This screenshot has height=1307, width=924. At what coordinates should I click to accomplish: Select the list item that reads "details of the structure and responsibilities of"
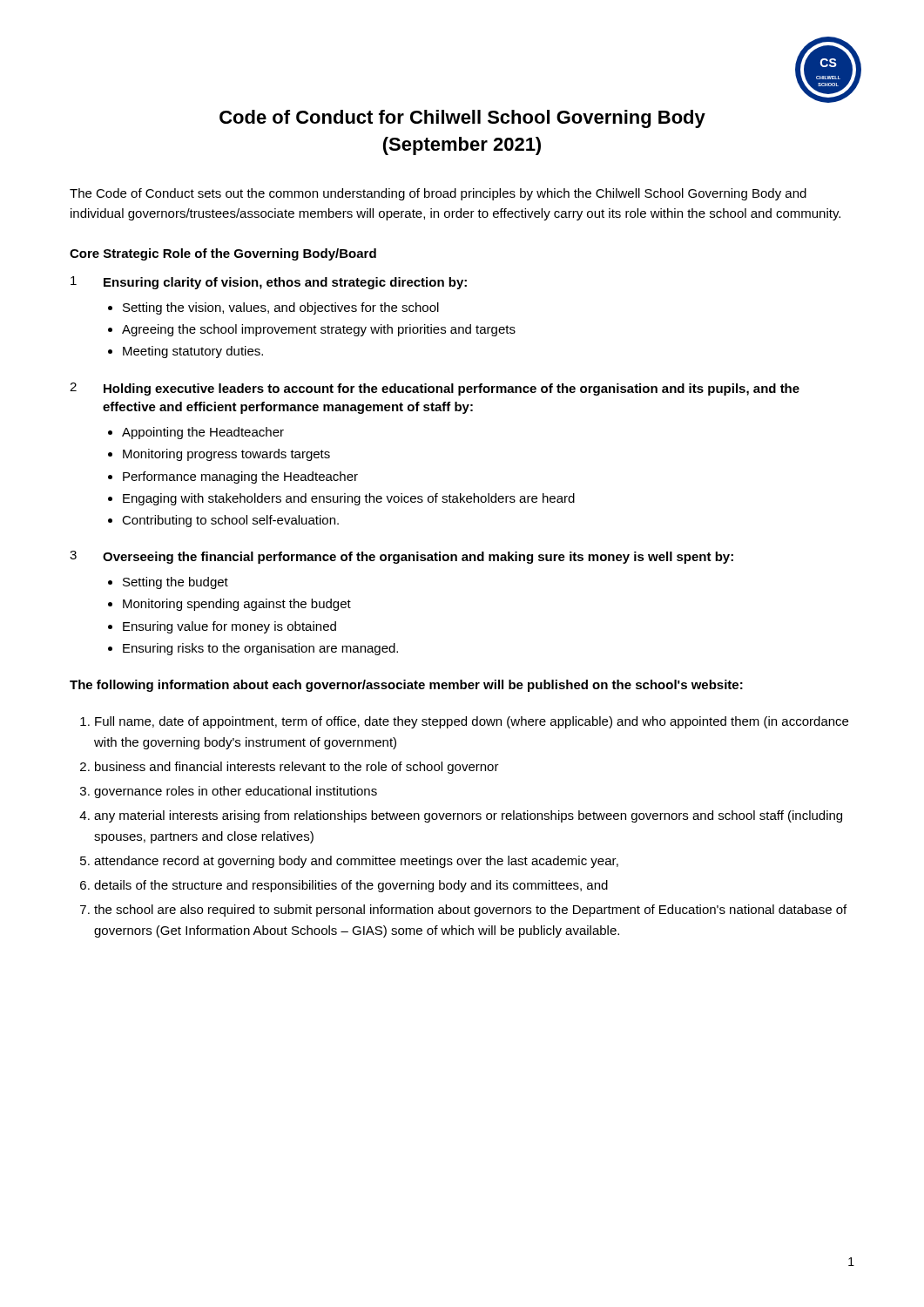pyautogui.click(x=351, y=885)
